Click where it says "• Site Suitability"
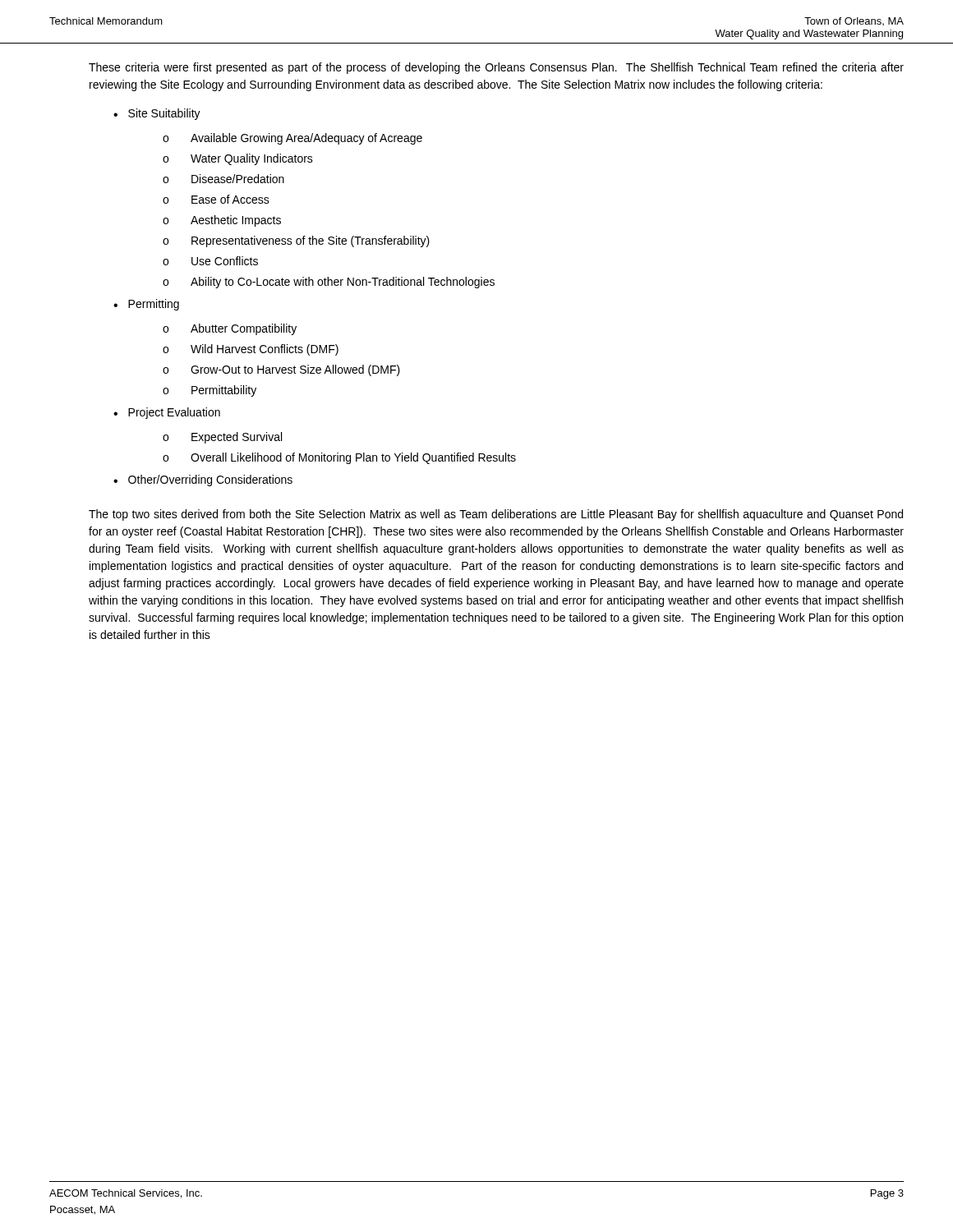953x1232 pixels. click(x=157, y=115)
